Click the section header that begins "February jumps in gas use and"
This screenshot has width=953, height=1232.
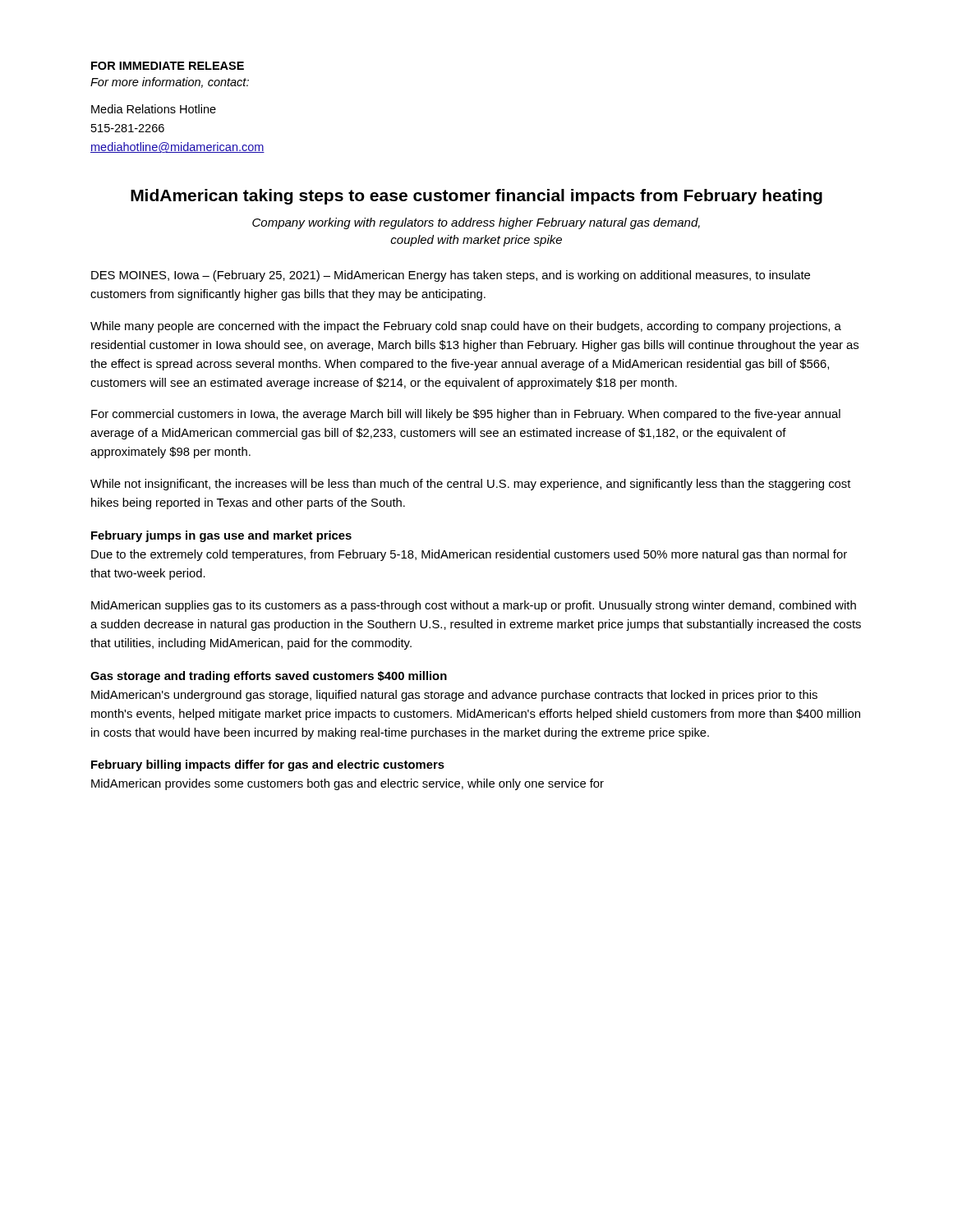221,536
